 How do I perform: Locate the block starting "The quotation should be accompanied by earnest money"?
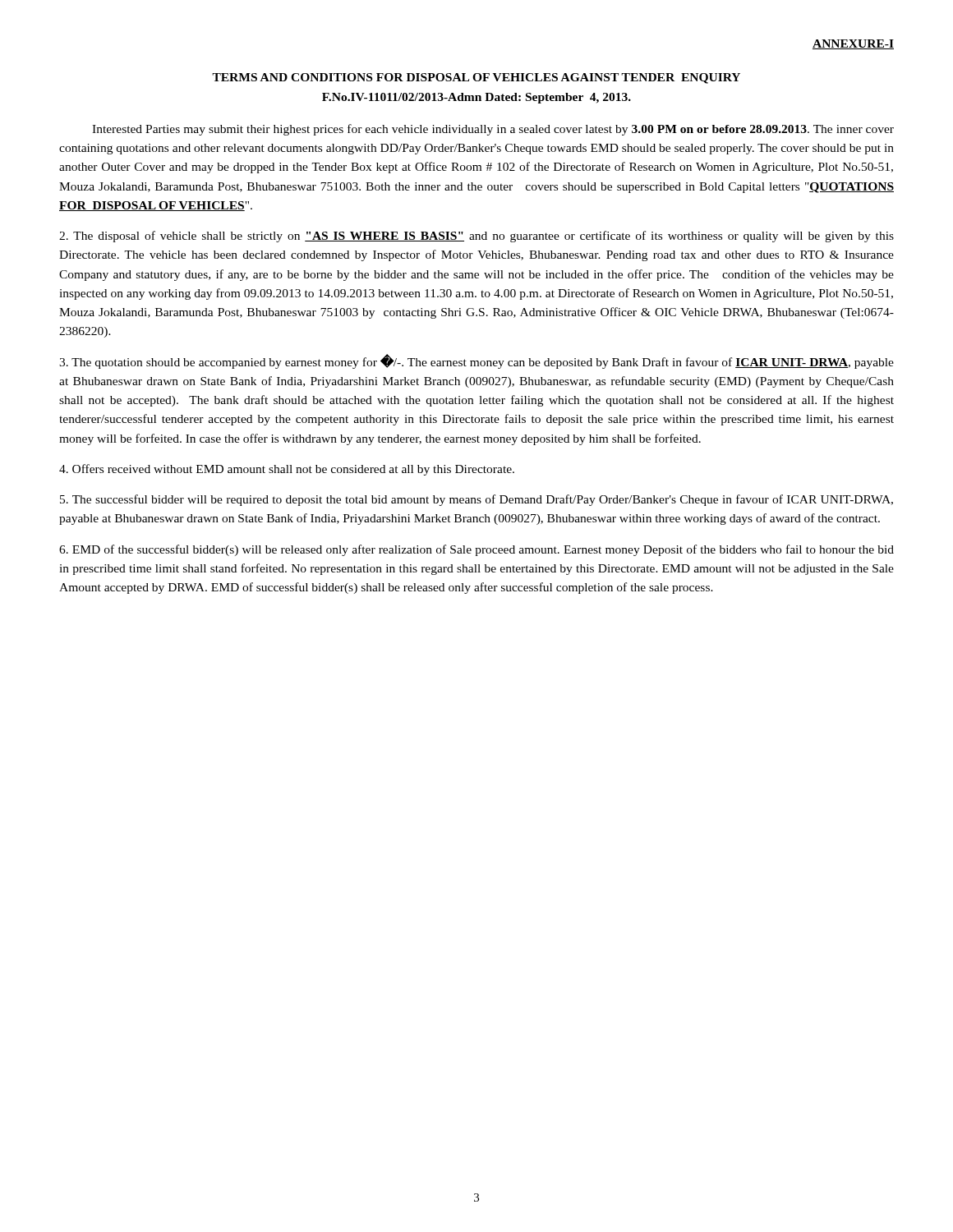[476, 400]
